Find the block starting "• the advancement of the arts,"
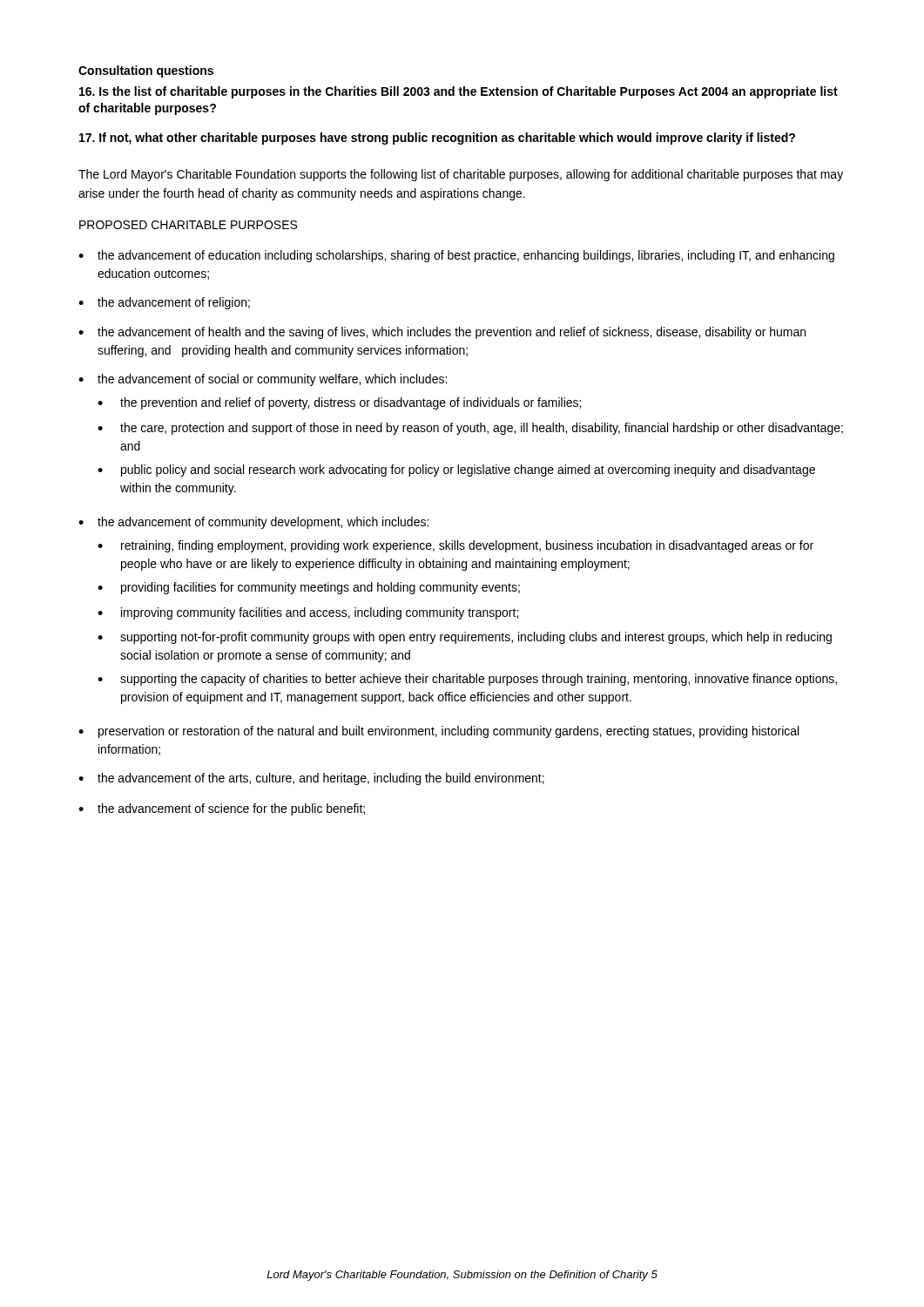This screenshot has height=1307, width=924. click(x=462, y=779)
